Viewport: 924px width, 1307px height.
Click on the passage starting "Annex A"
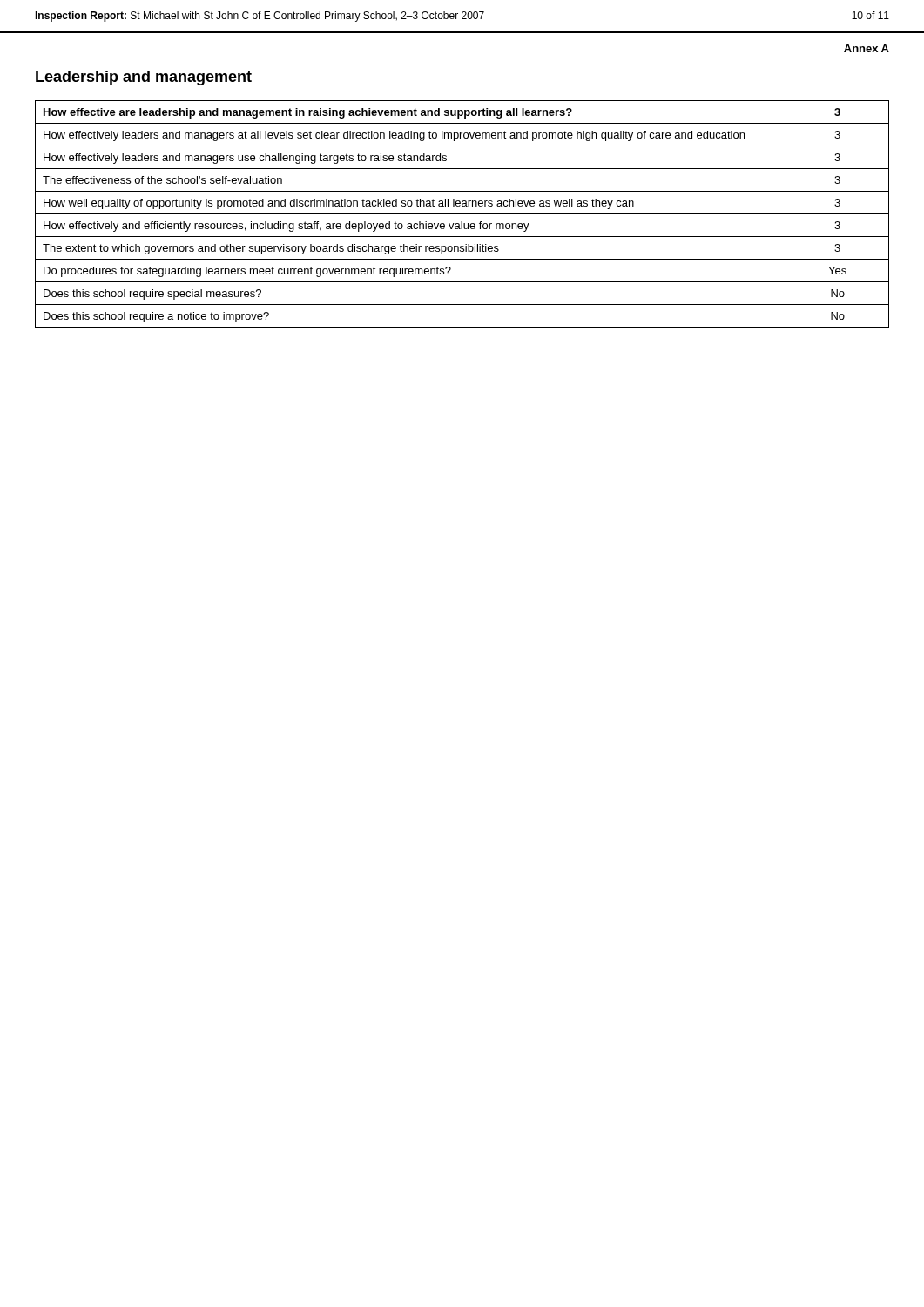866,48
